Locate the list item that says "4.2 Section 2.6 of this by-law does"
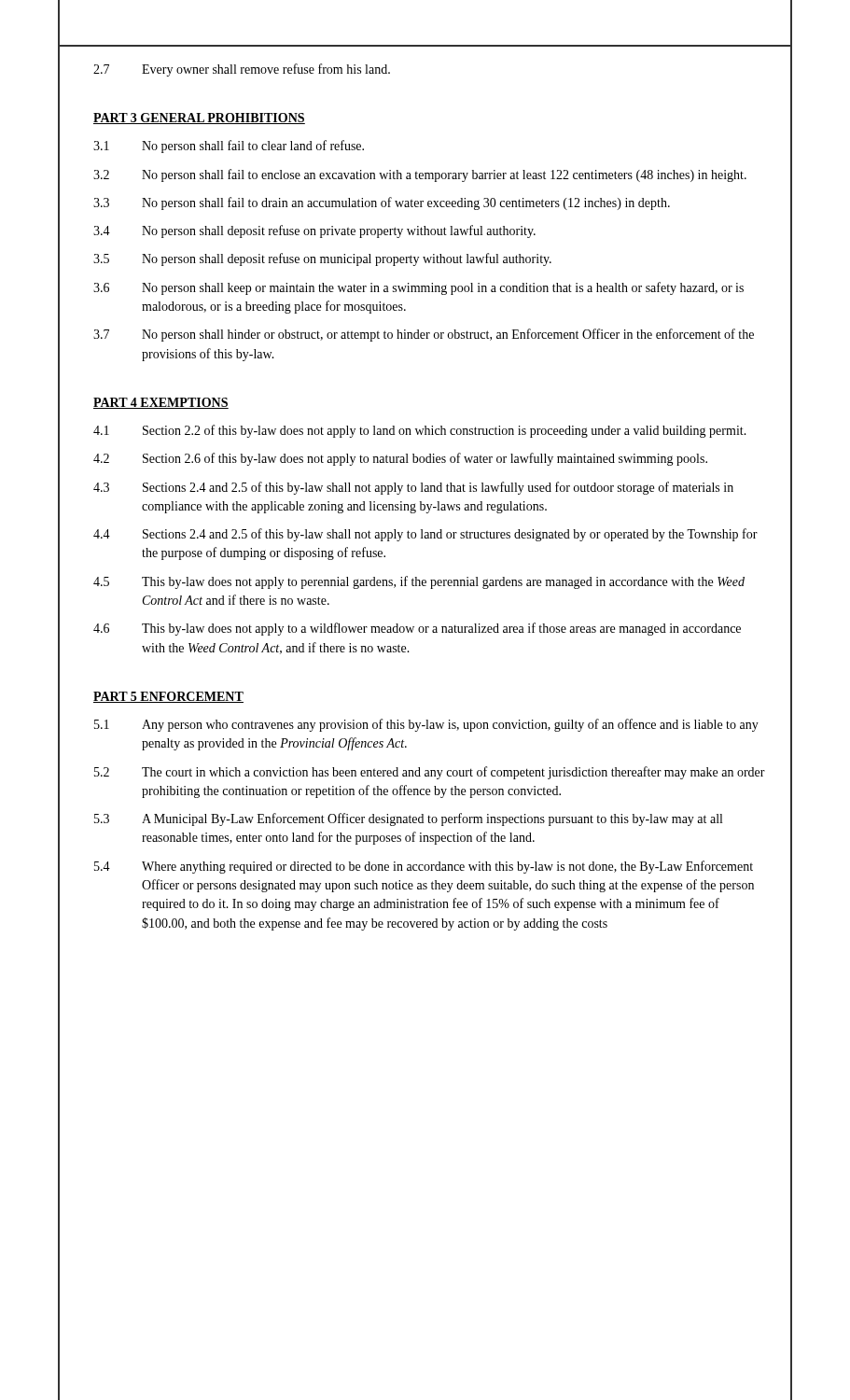The width and height of the screenshot is (850, 1400). (x=430, y=460)
